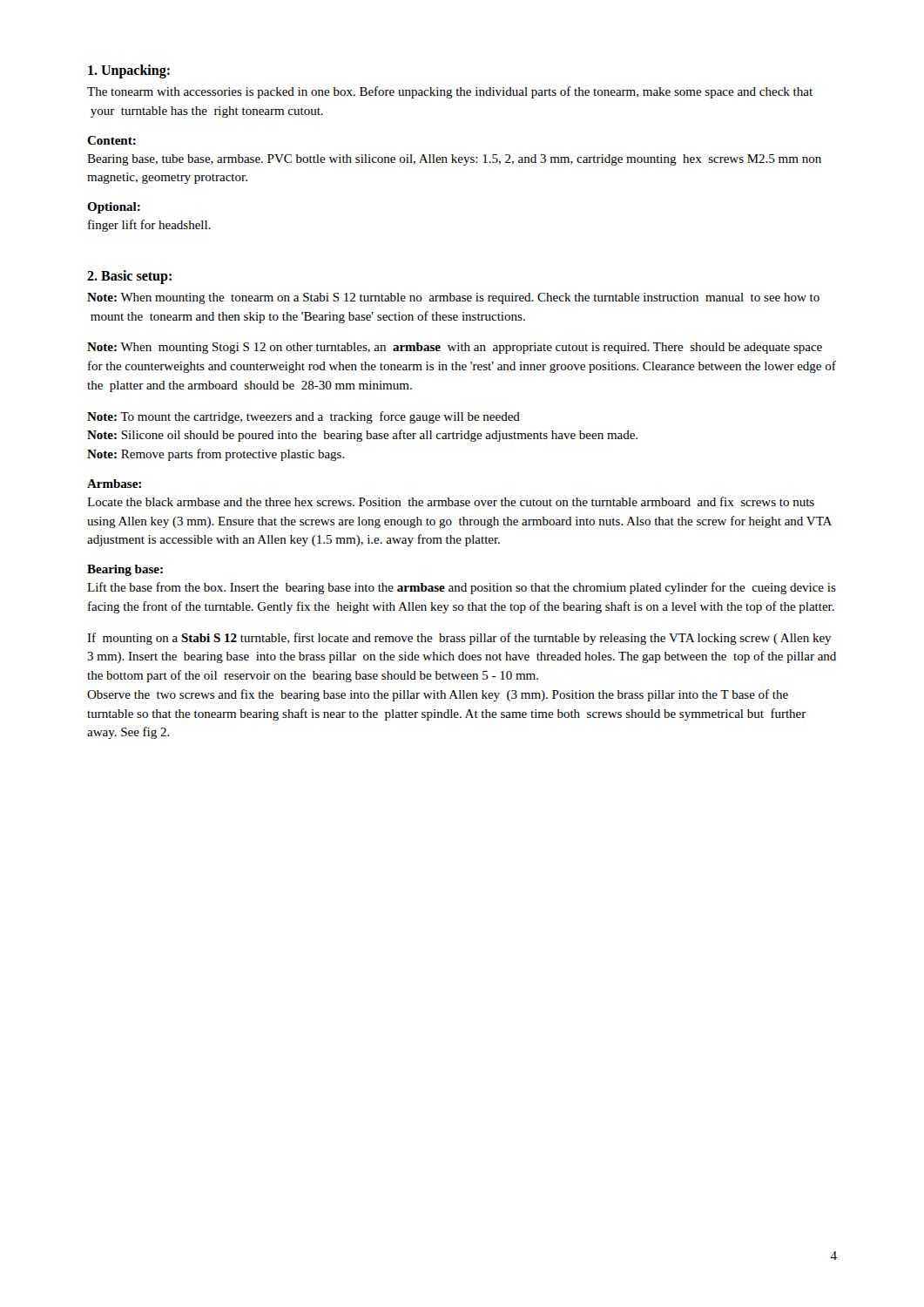Click on the text block that reads "Lift the base from"
Viewport: 924px width, 1307px height.
[461, 597]
